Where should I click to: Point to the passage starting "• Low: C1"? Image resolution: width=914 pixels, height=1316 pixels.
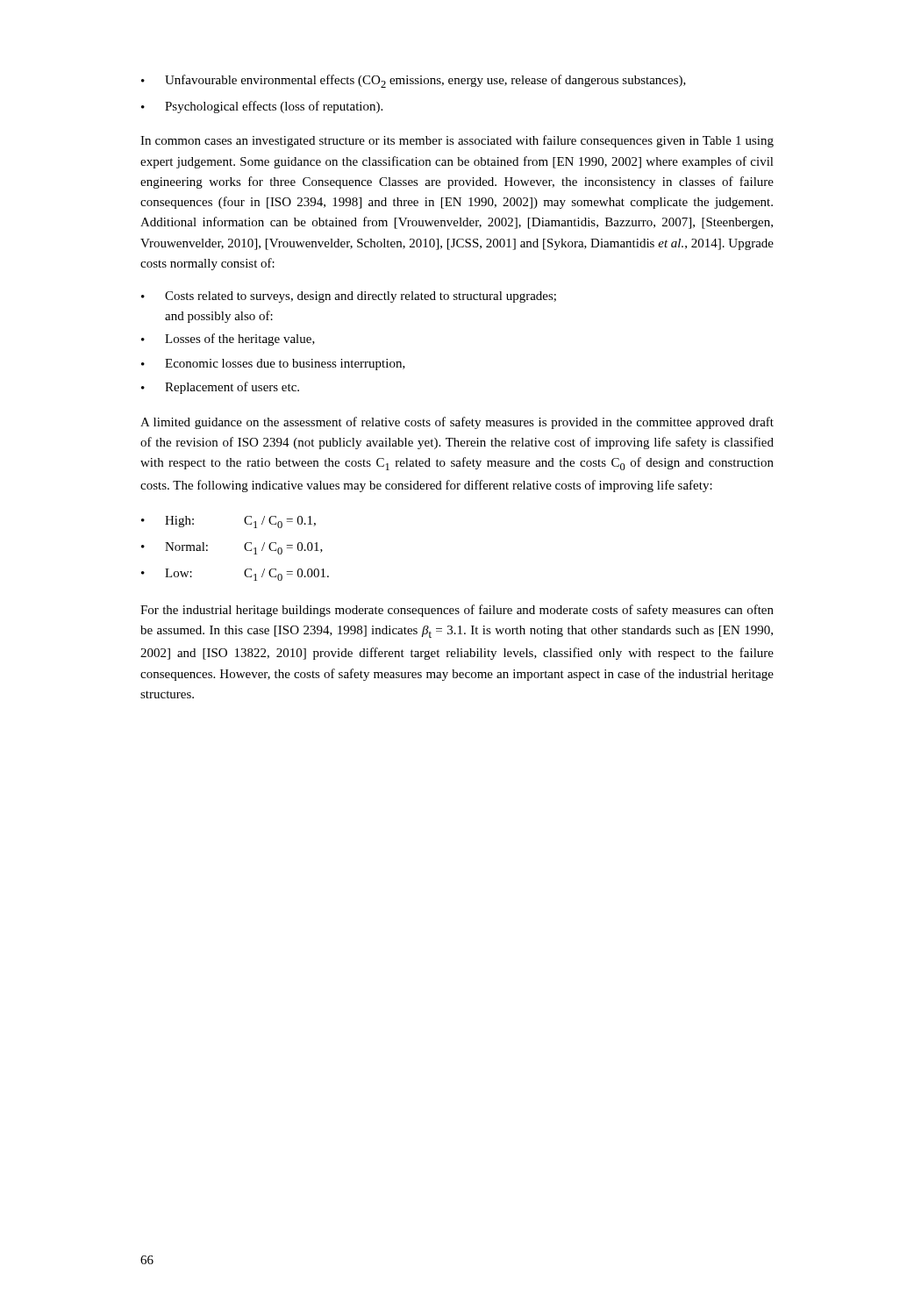click(x=178, y=575)
